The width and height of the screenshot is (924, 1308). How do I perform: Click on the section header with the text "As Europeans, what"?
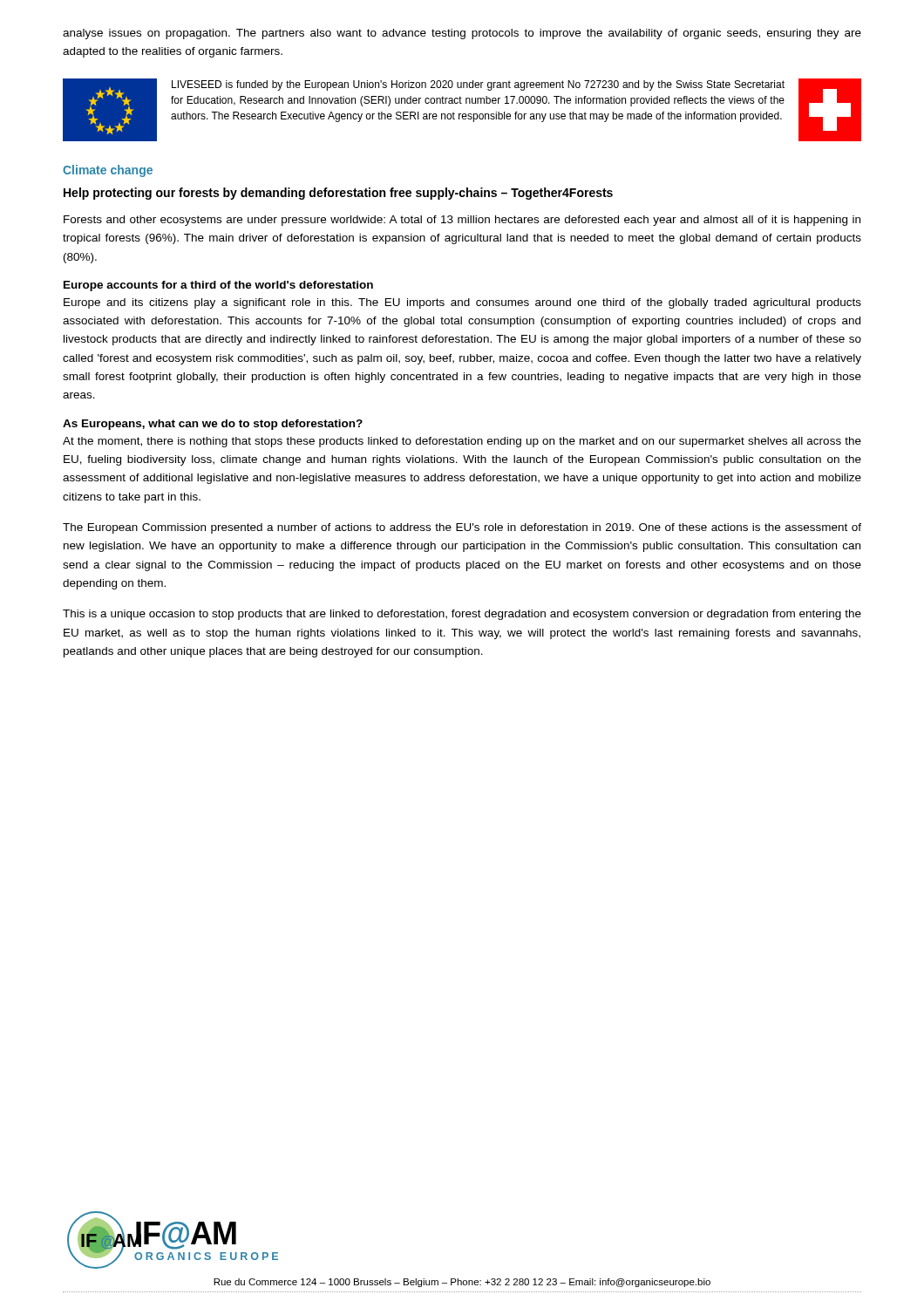213,423
